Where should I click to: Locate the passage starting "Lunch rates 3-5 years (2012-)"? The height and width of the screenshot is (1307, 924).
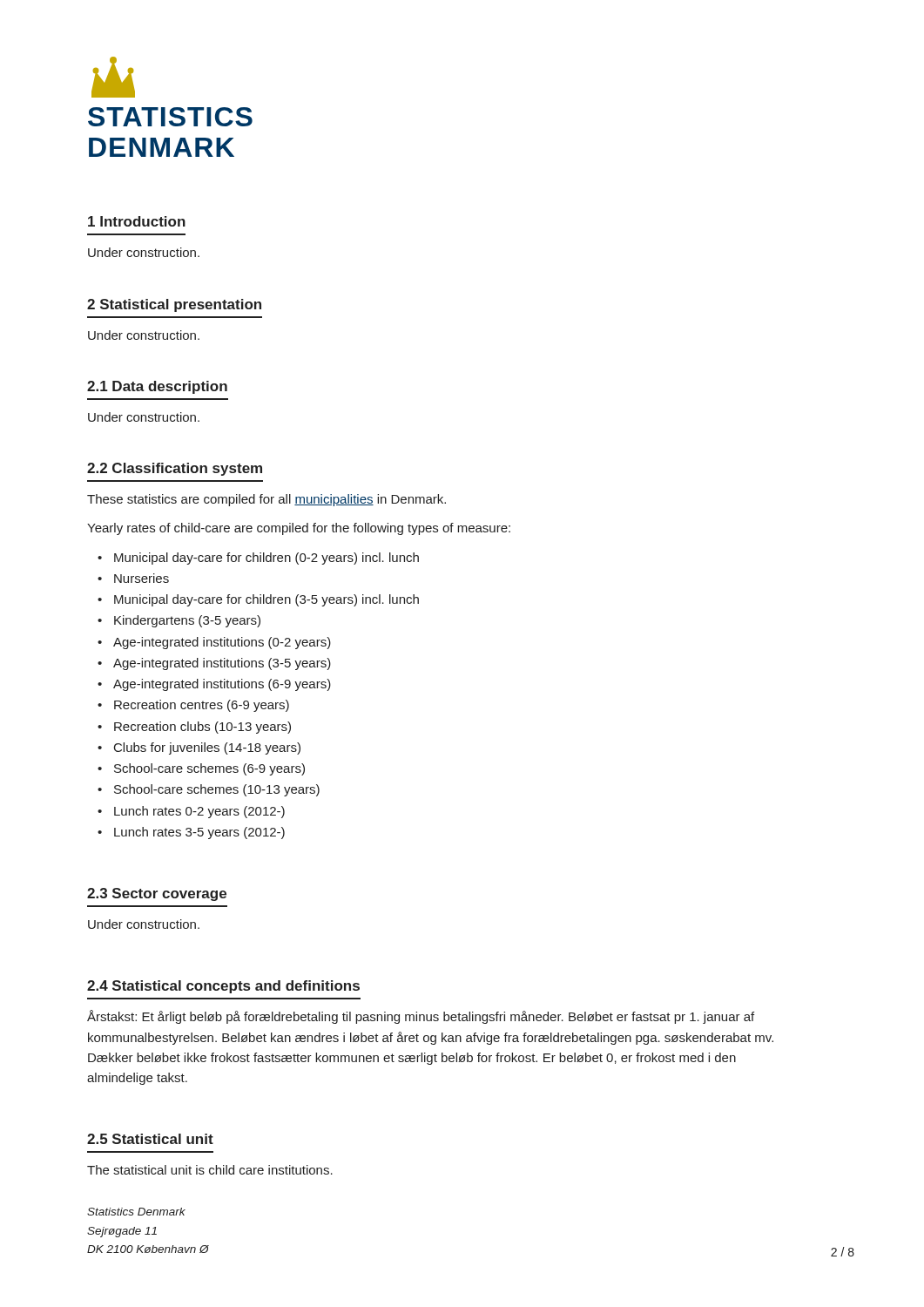point(199,832)
